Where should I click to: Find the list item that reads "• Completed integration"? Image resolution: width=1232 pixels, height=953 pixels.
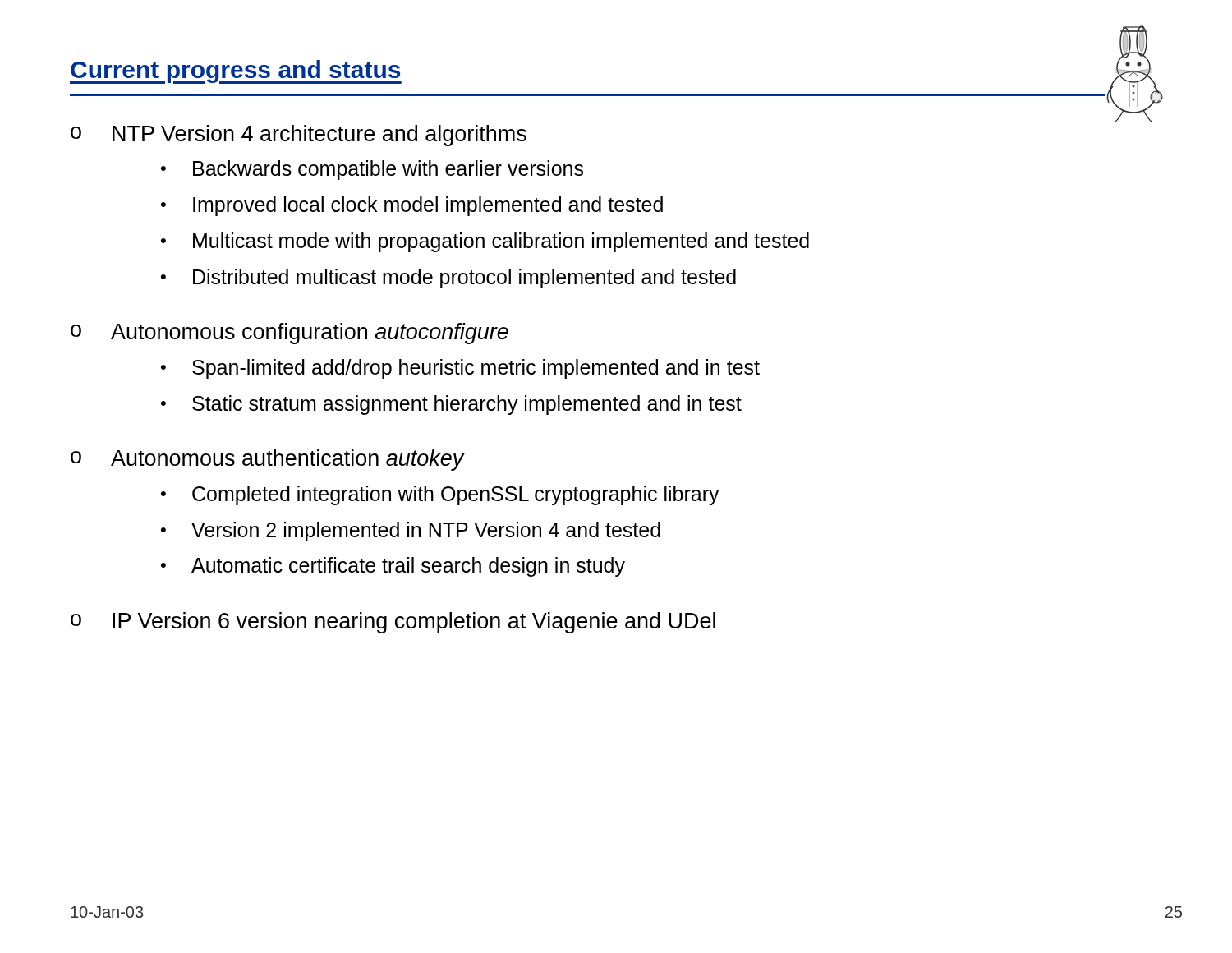click(x=440, y=494)
